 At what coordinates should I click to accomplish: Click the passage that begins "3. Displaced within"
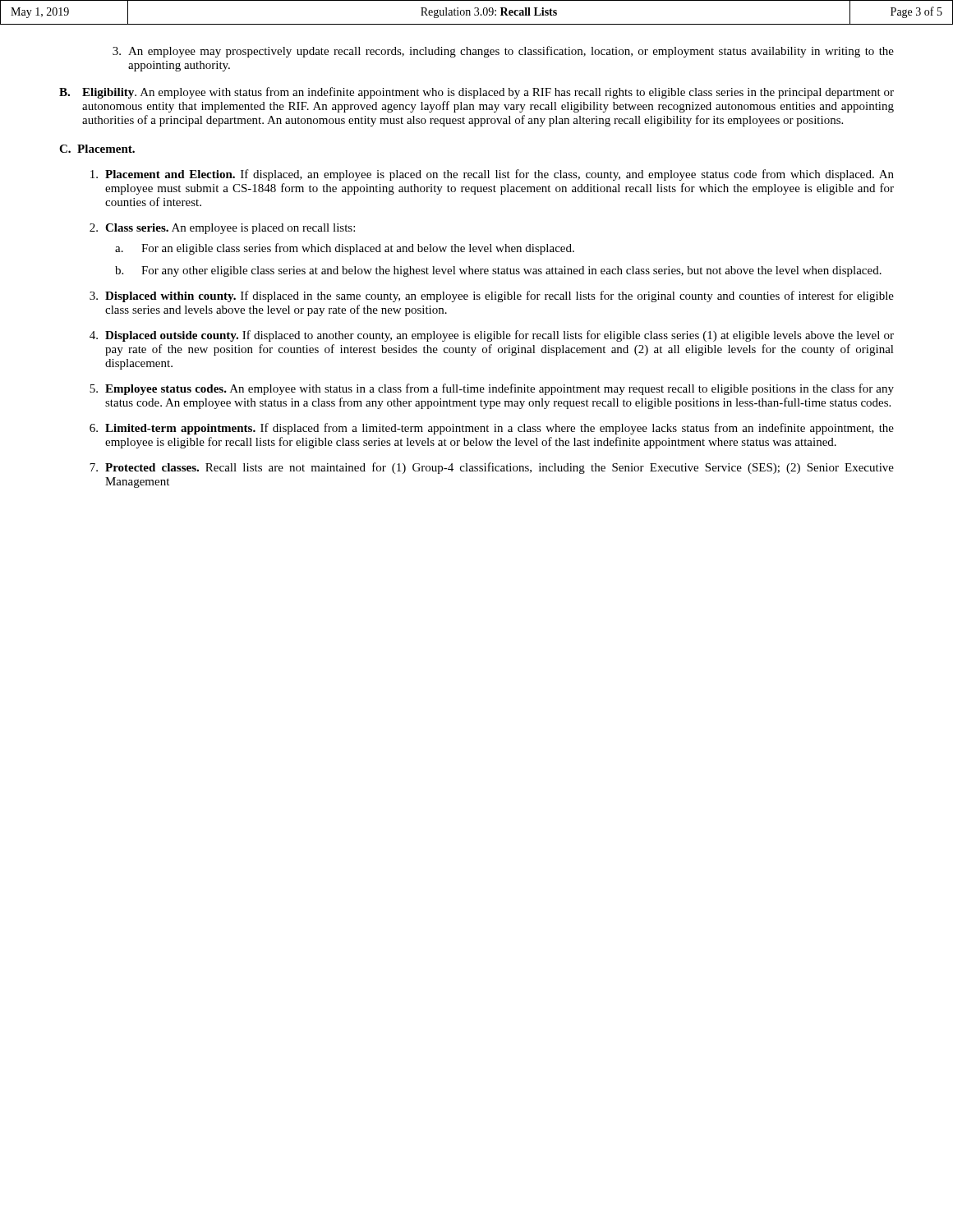[x=485, y=303]
